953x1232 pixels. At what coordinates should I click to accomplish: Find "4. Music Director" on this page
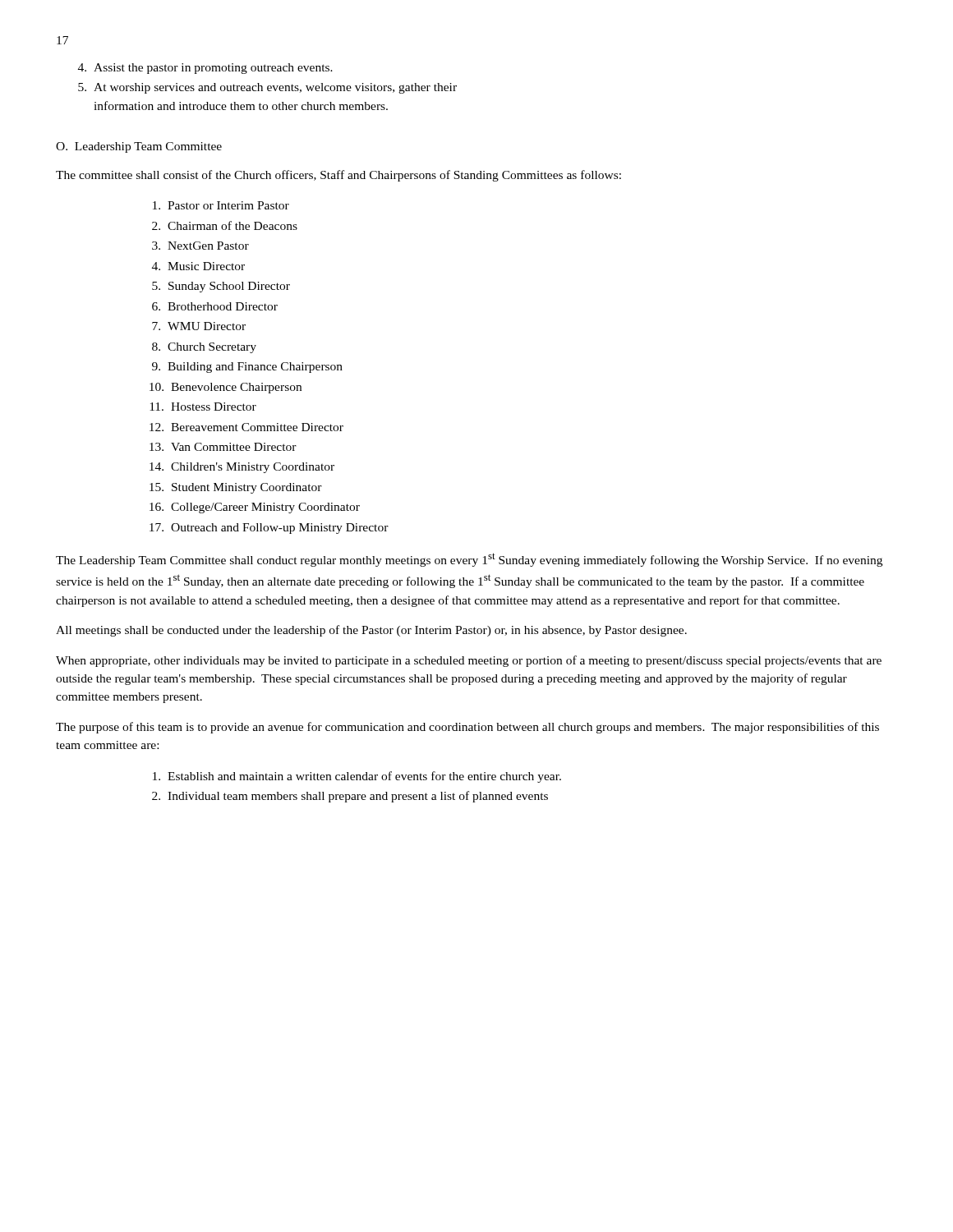[x=187, y=266]
